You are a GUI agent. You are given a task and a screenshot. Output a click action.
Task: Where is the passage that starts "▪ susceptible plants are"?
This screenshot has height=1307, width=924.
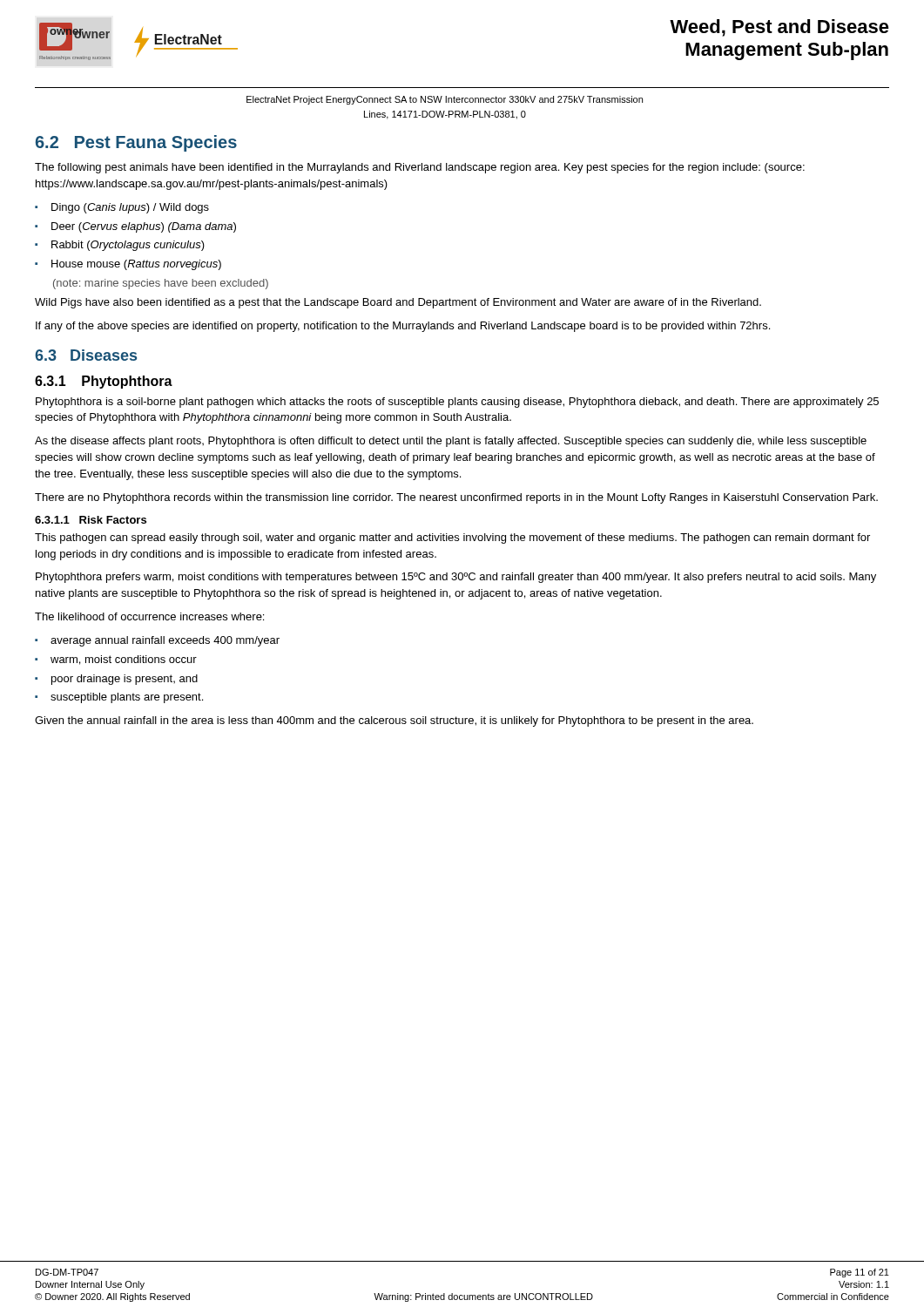(x=119, y=698)
